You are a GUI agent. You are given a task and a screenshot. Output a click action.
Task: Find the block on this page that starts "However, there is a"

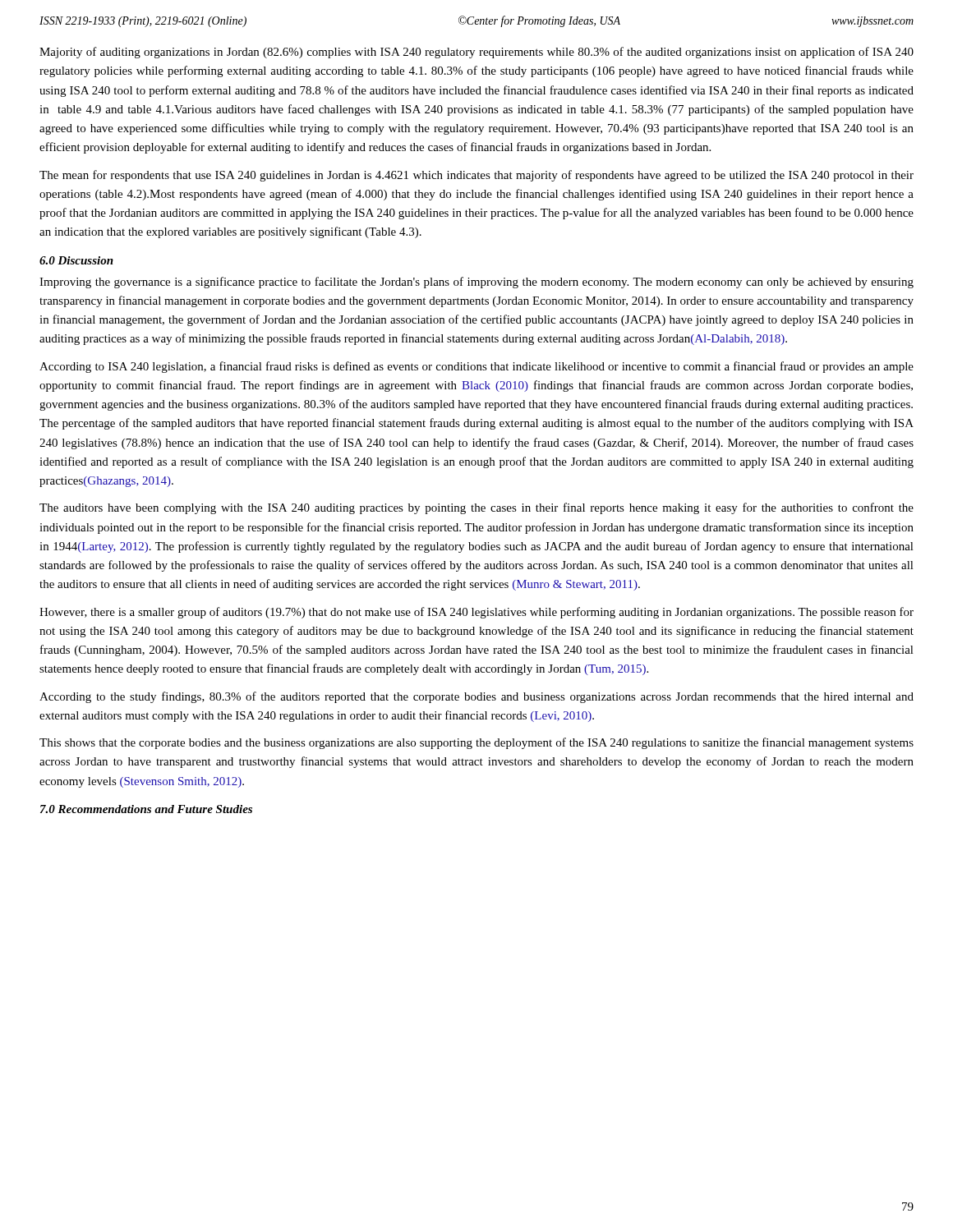point(476,641)
